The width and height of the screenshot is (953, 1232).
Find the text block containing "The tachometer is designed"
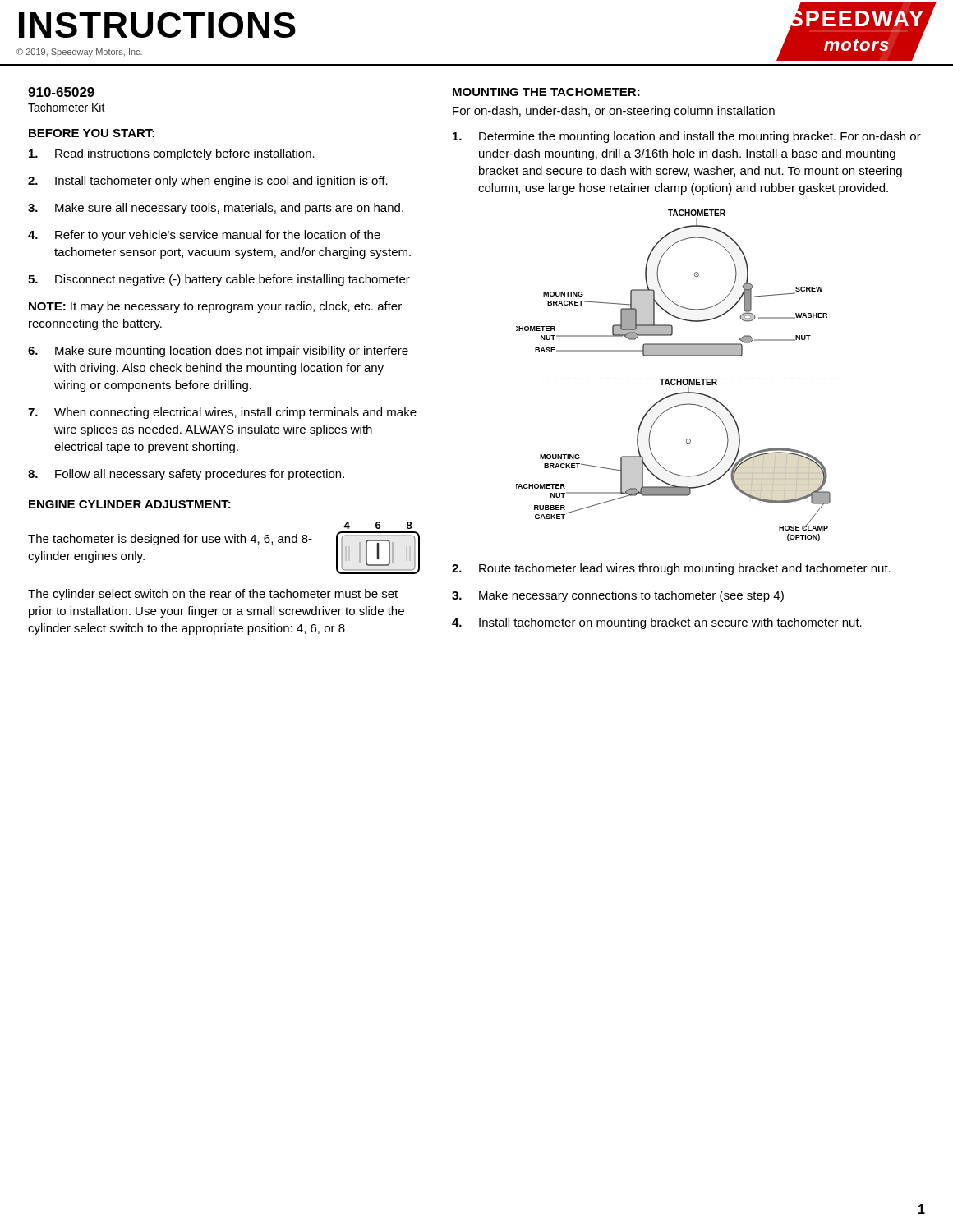[x=170, y=547]
